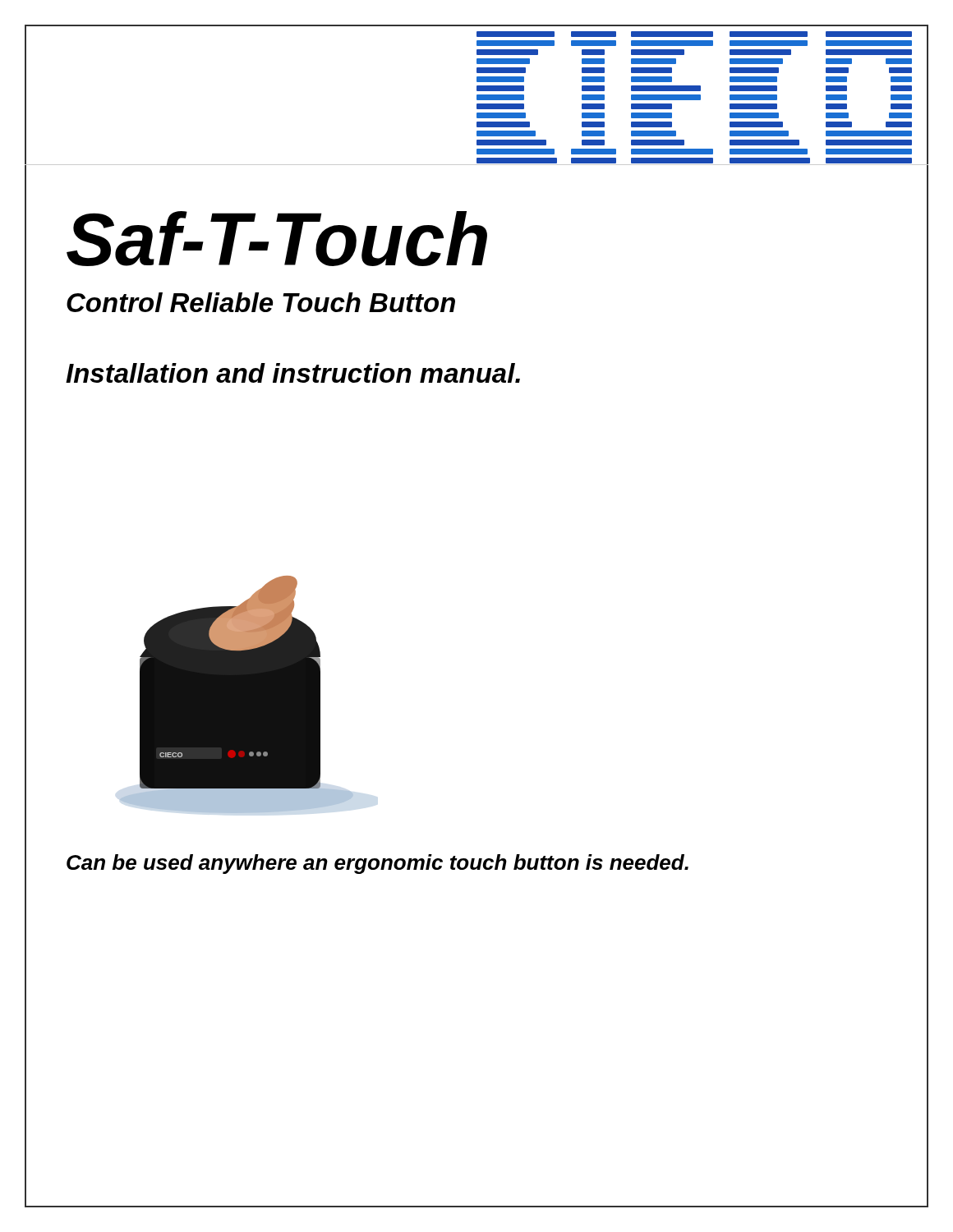Point to the passage starting "Control Reliable Touch Button"
Viewport: 953px width, 1232px height.
pyautogui.click(x=261, y=302)
